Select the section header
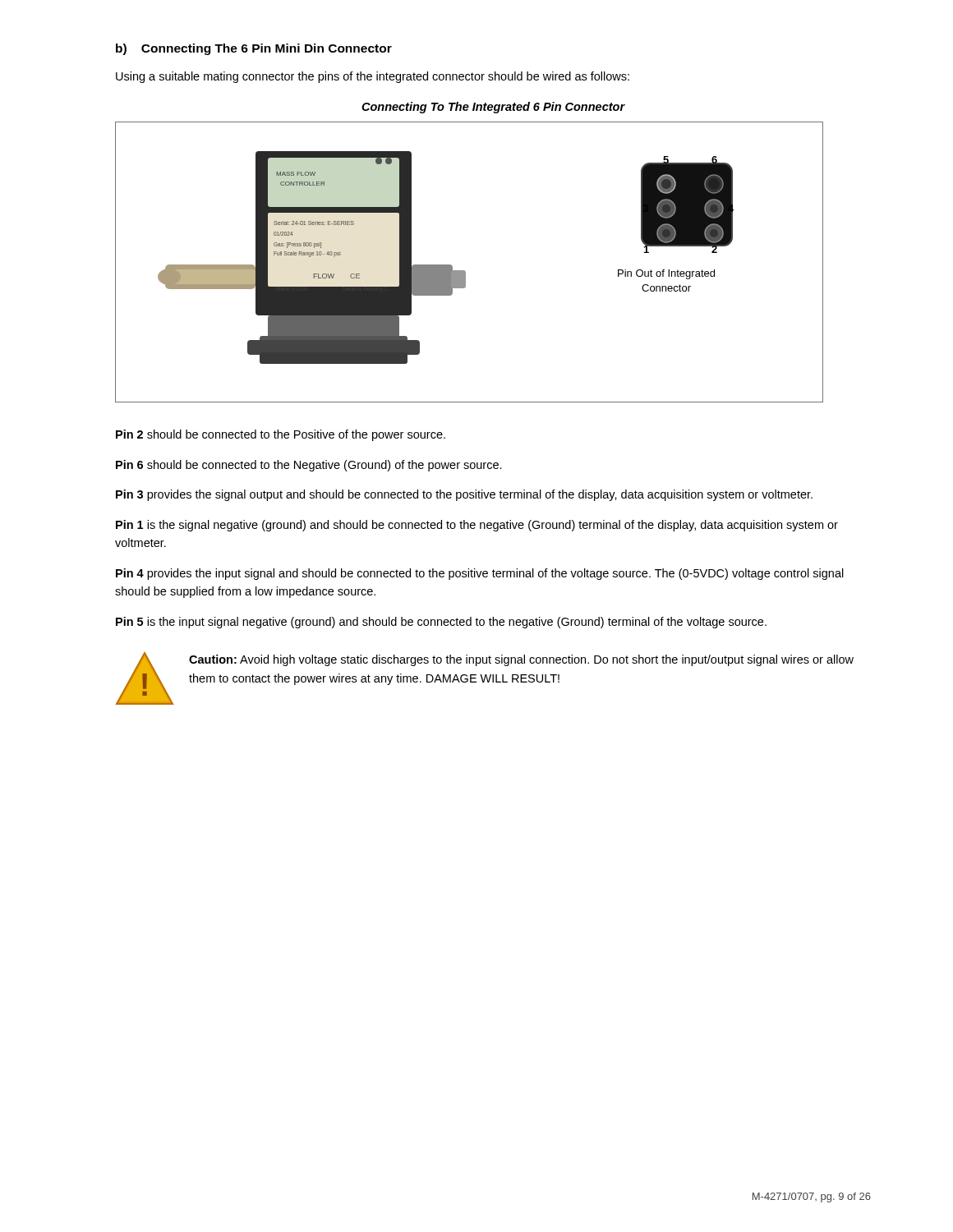 point(253,48)
